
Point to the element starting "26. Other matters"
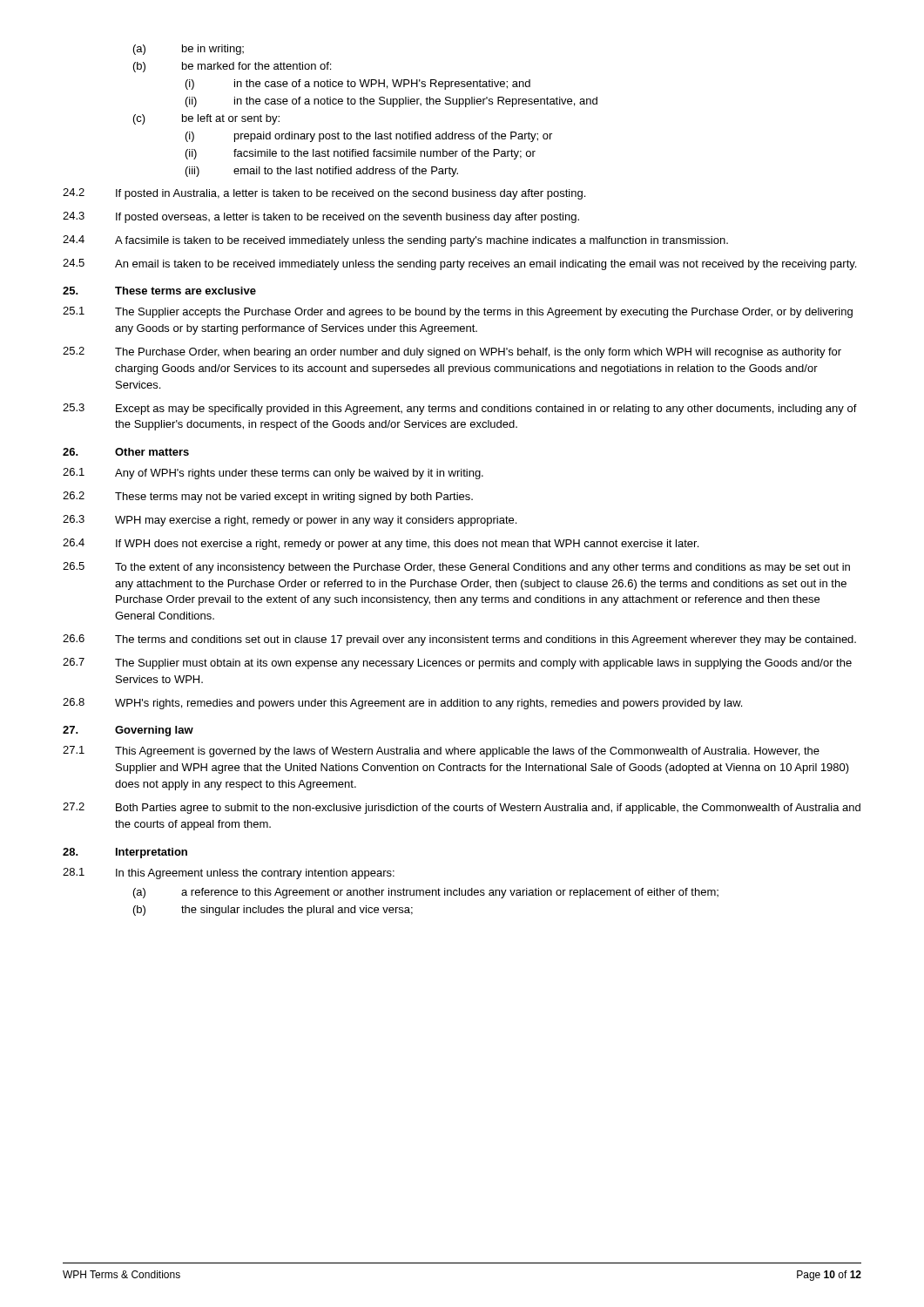(x=126, y=452)
